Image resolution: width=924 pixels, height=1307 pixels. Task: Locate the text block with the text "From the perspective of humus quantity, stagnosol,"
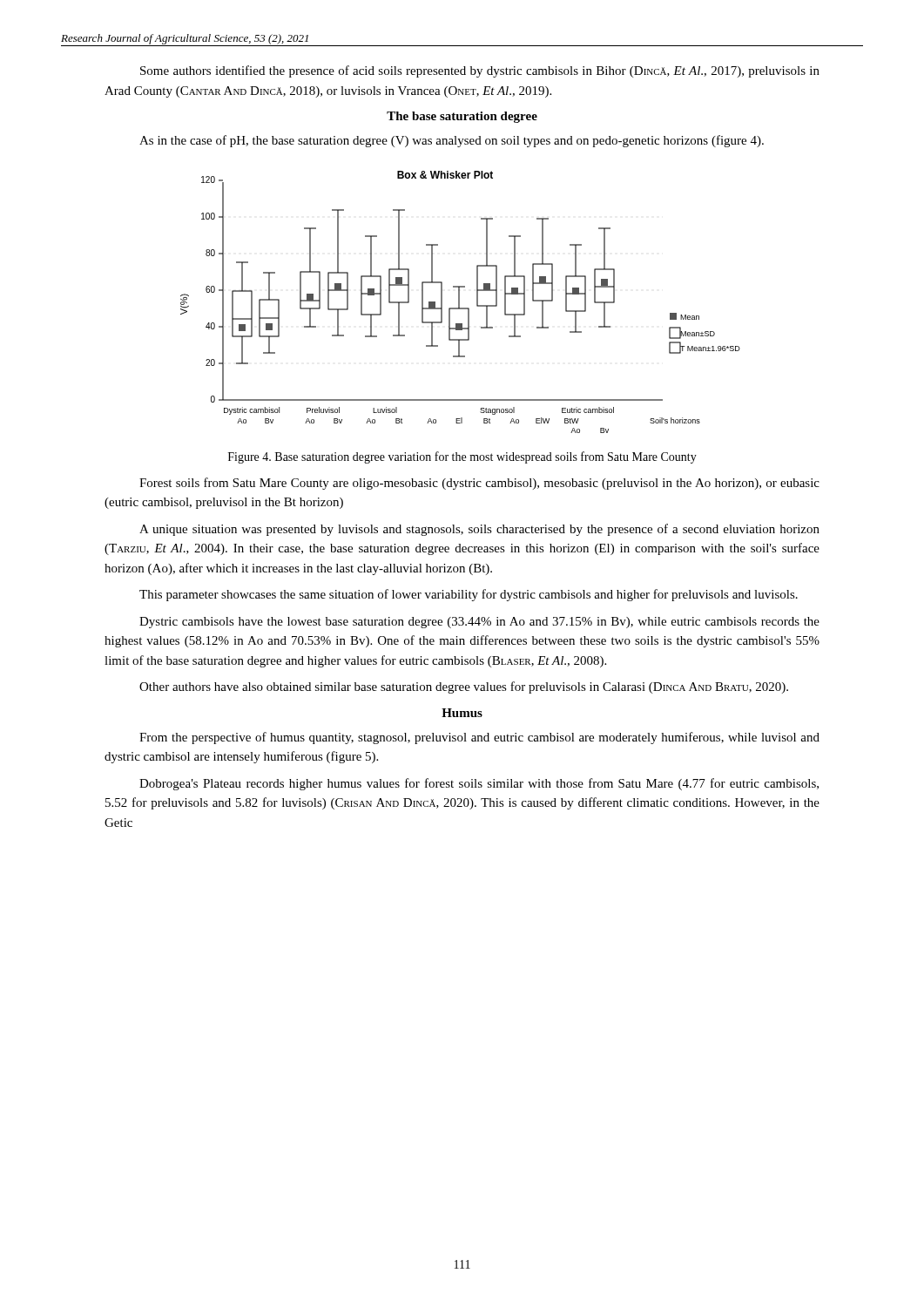pyautogui.click(x=462, y=746)
